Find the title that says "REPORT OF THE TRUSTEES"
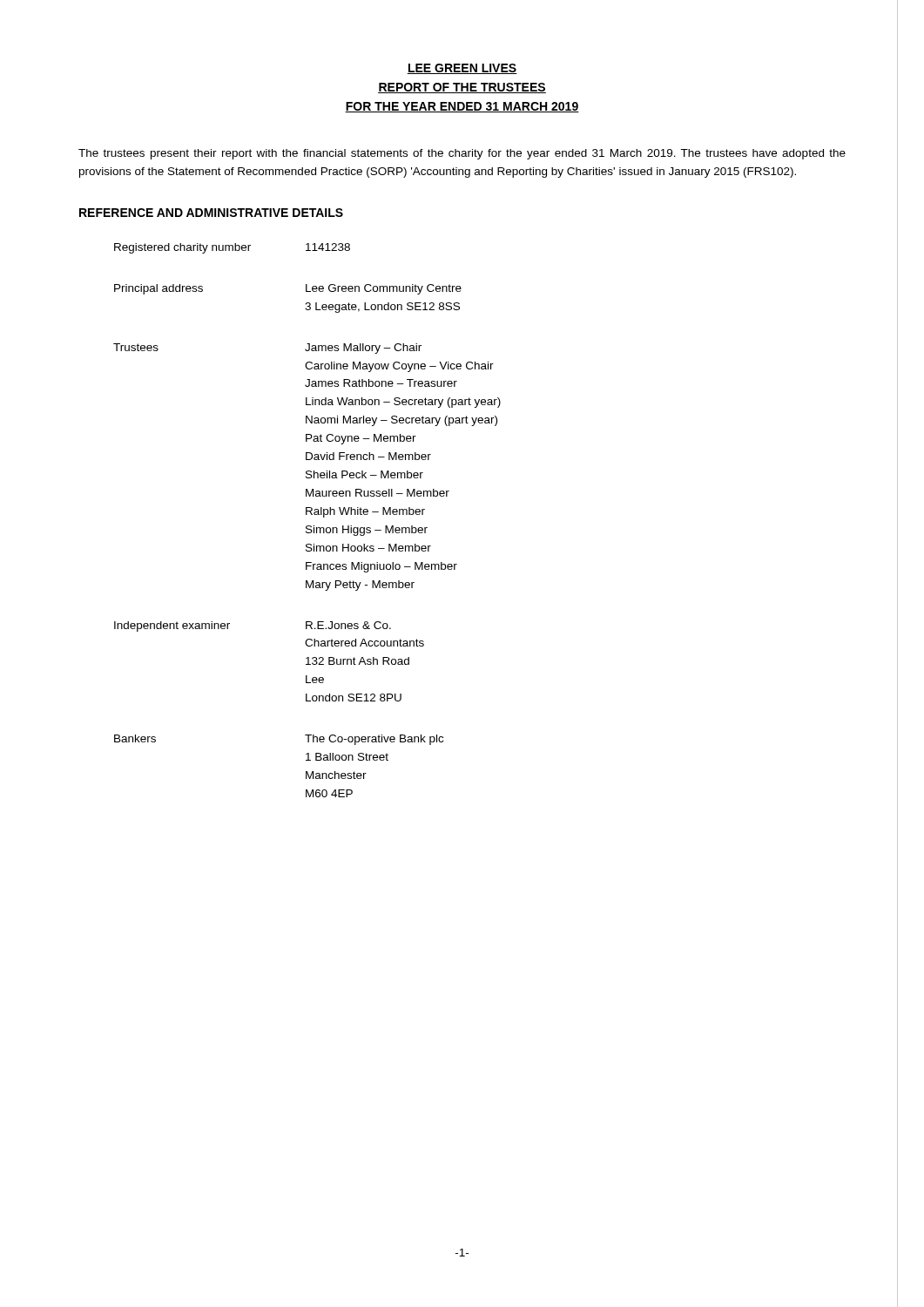Image resolution: width=924 pixels, height=1307 pixels. pos(462,87)
